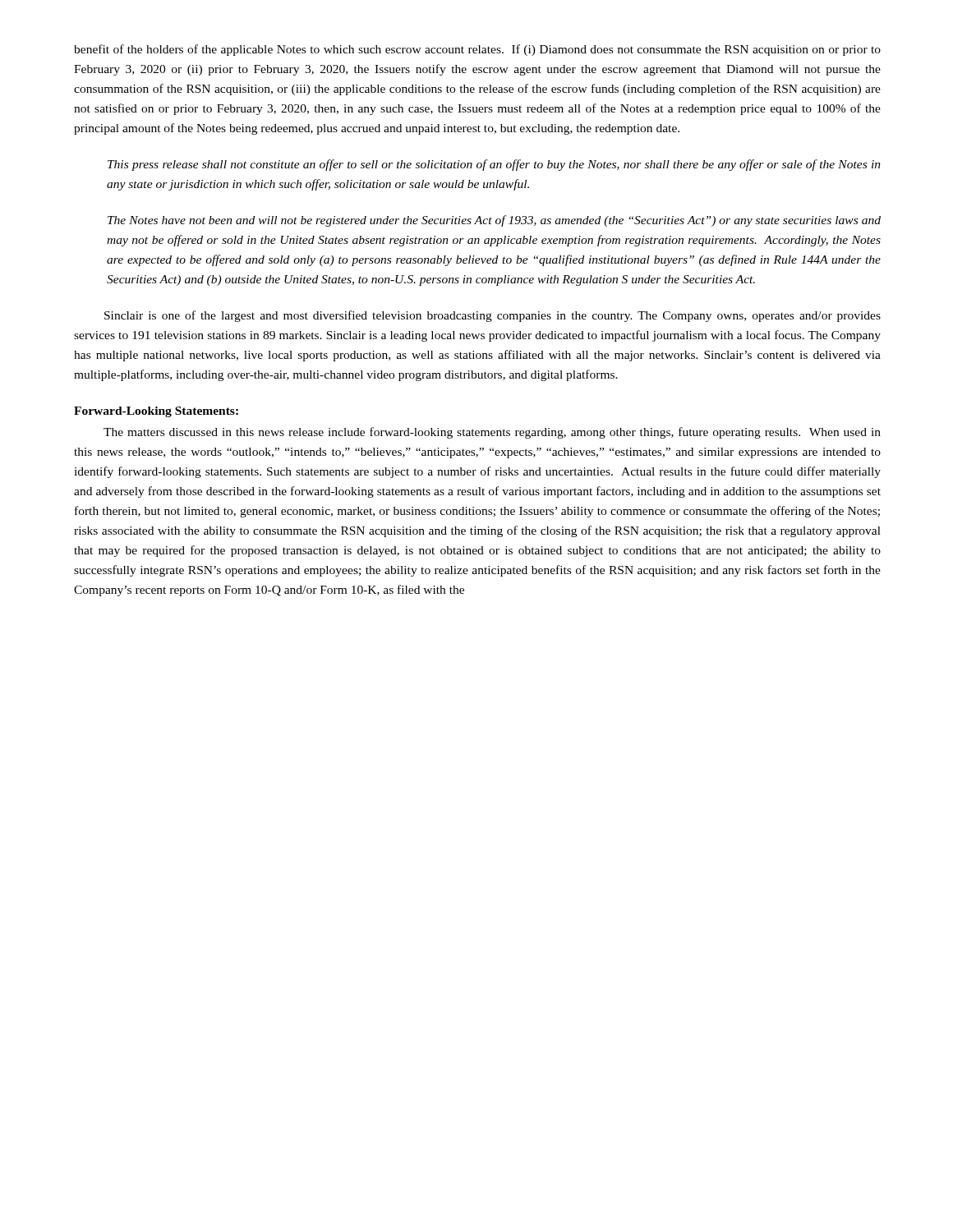Screen dimensions: 1232x953
Task: Find the text block containing "The matters discussed in"
Action: (477, 511)
